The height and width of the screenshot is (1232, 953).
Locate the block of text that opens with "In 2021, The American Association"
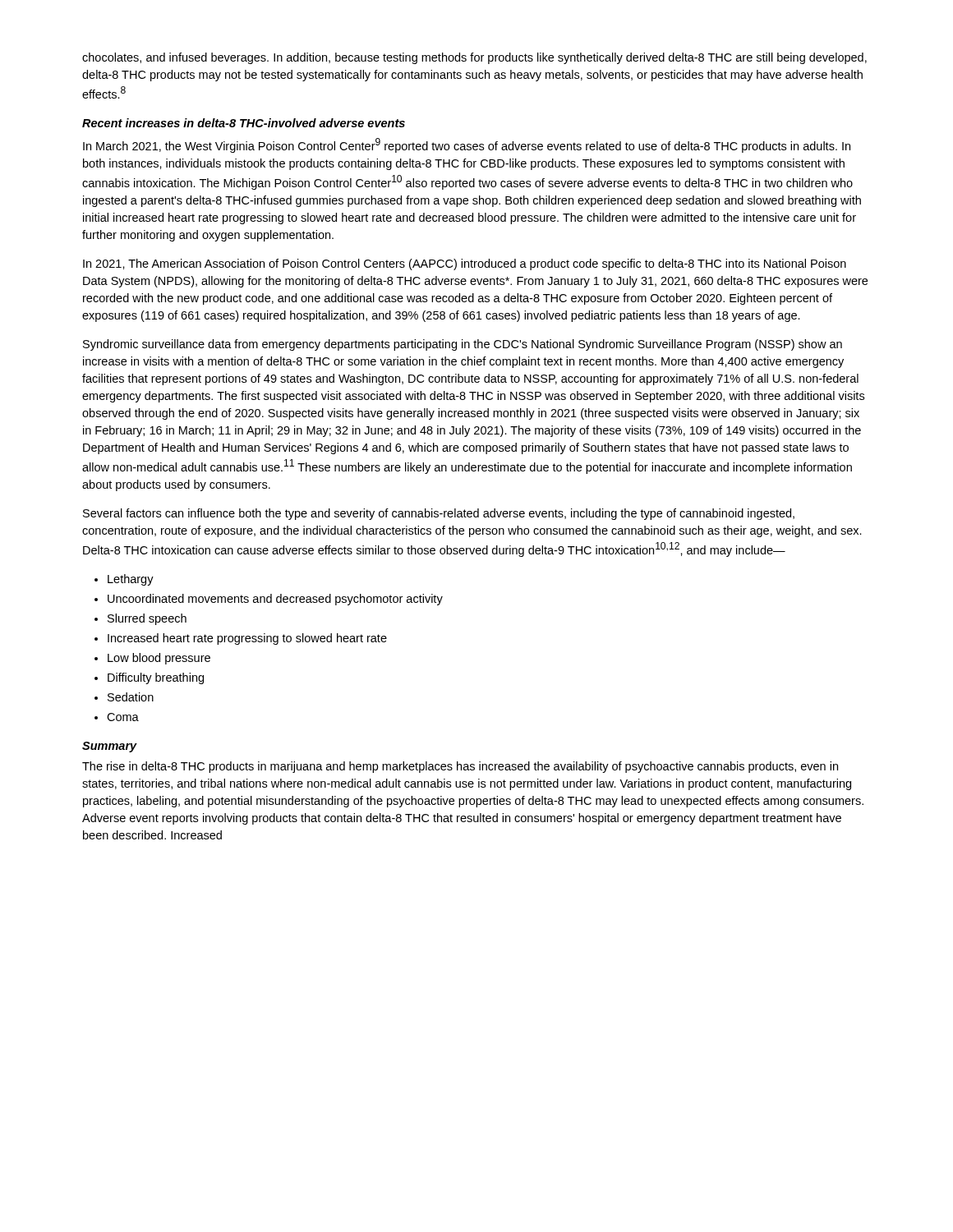[x=475, y=289]
